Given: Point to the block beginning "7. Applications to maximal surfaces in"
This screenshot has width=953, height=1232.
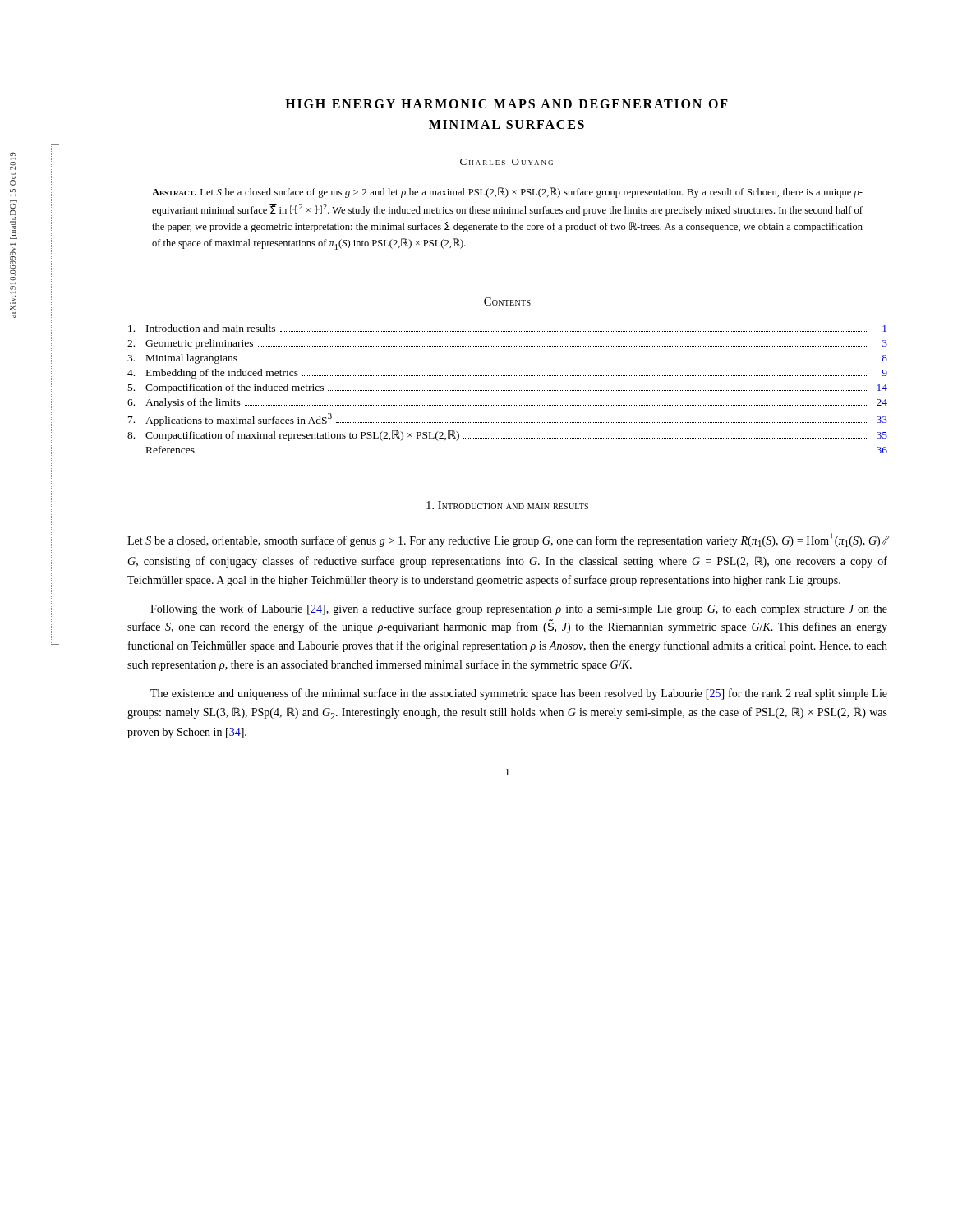Looking at the screenshot, I should (507, 419).
